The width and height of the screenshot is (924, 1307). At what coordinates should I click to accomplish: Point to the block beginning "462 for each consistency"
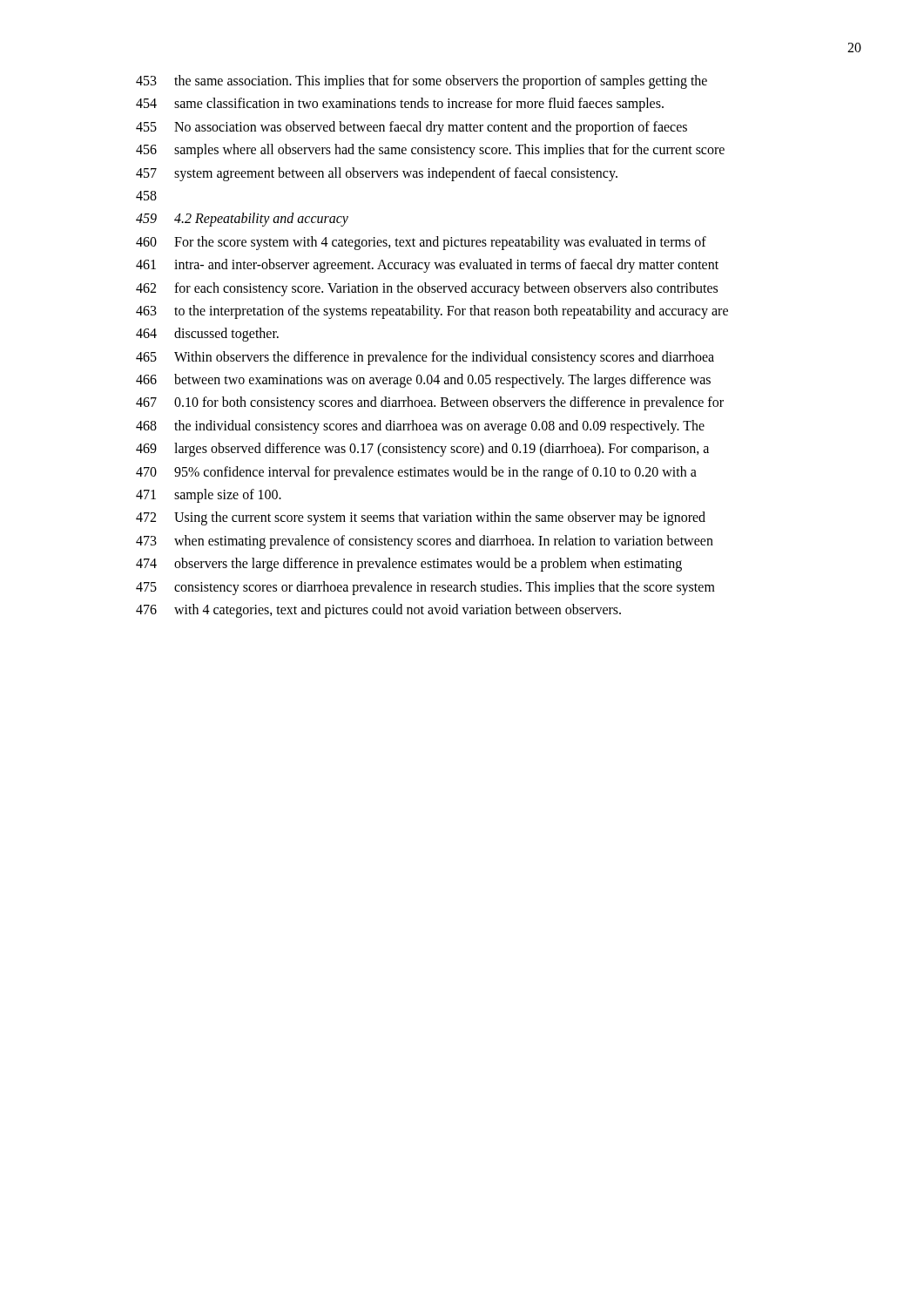coord(487,288)
